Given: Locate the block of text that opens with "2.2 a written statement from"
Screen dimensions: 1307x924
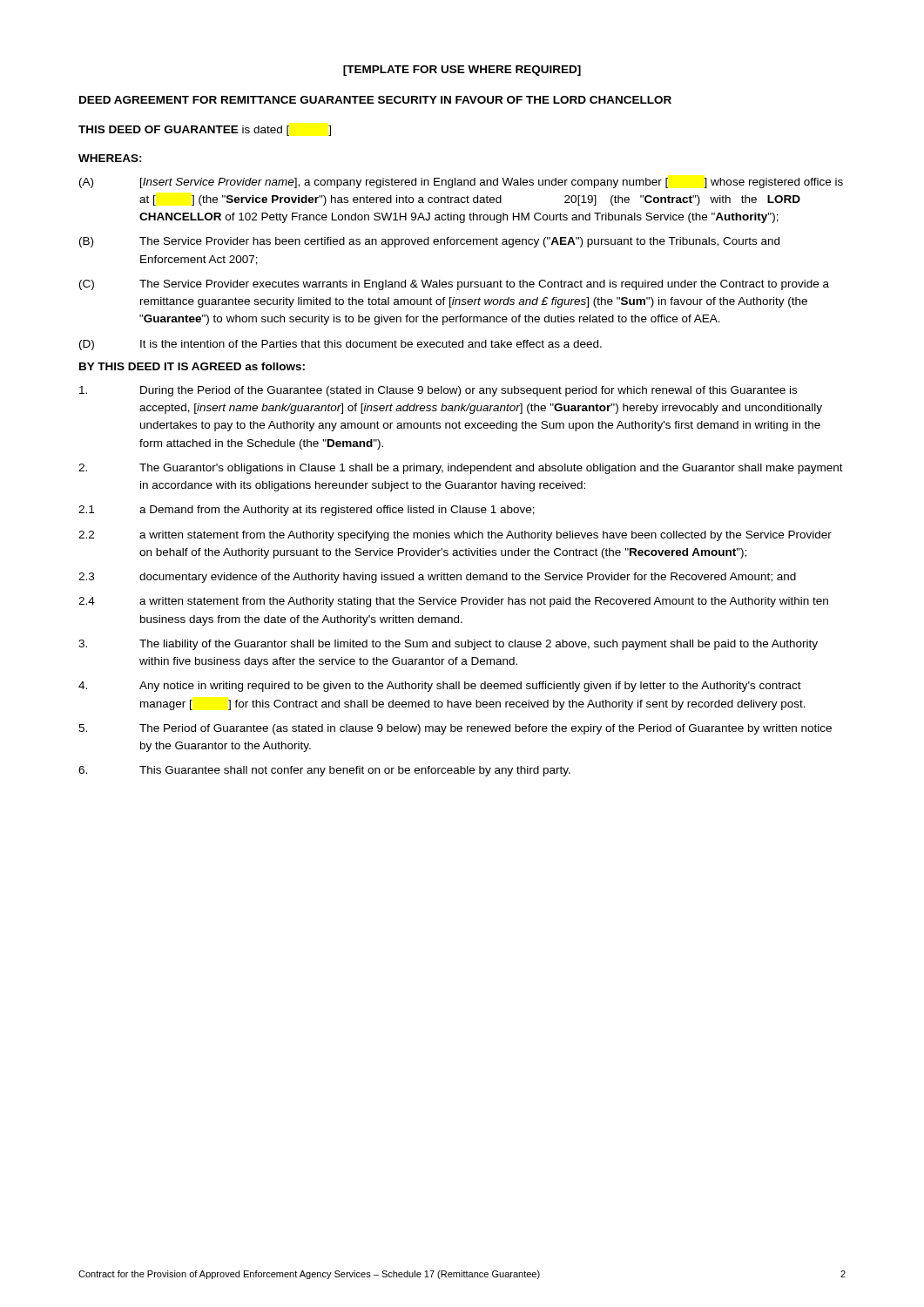Looking at the screenshot, I should coord(462,543).
